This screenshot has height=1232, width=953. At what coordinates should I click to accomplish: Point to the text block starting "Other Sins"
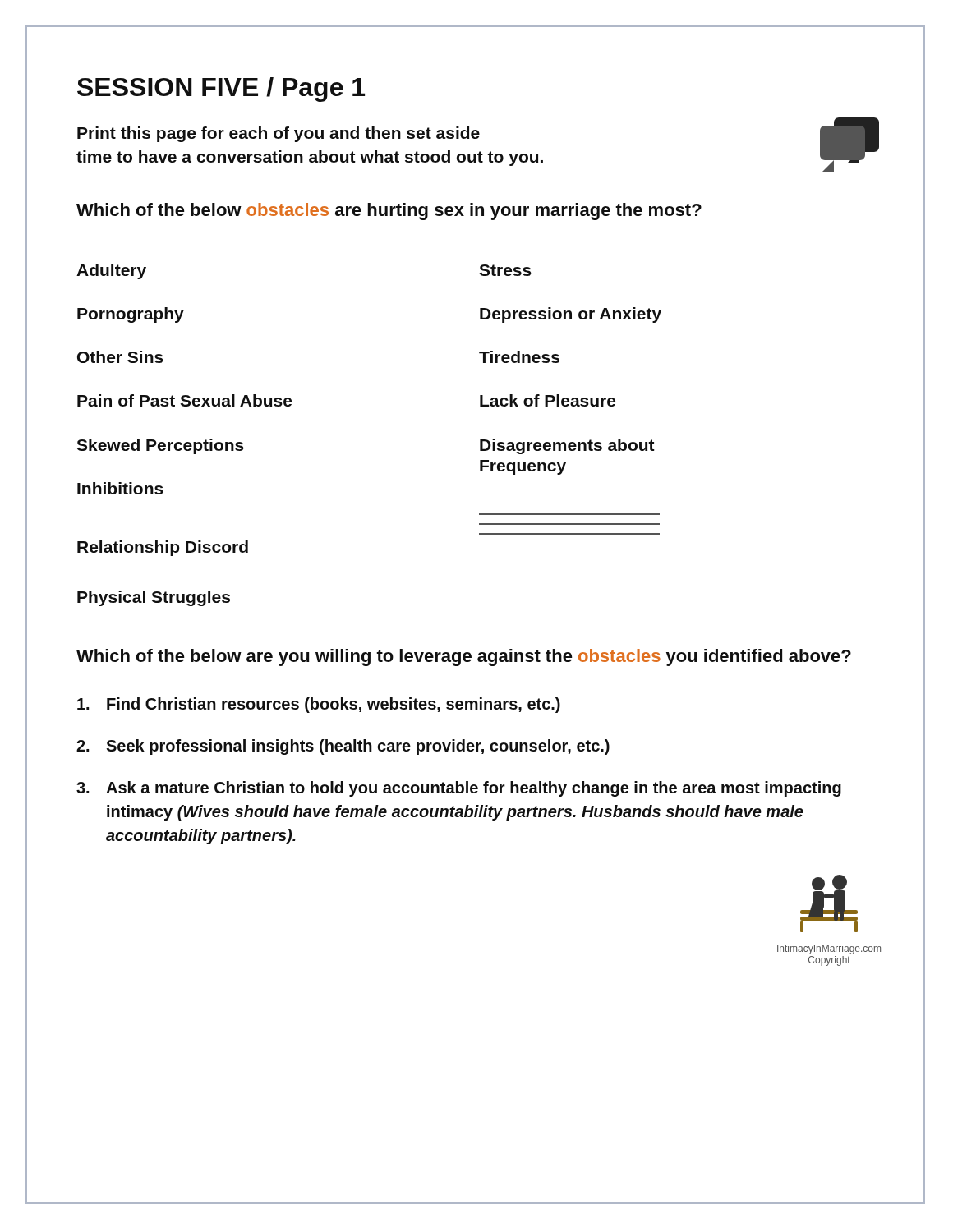click(x=120, y=357)
